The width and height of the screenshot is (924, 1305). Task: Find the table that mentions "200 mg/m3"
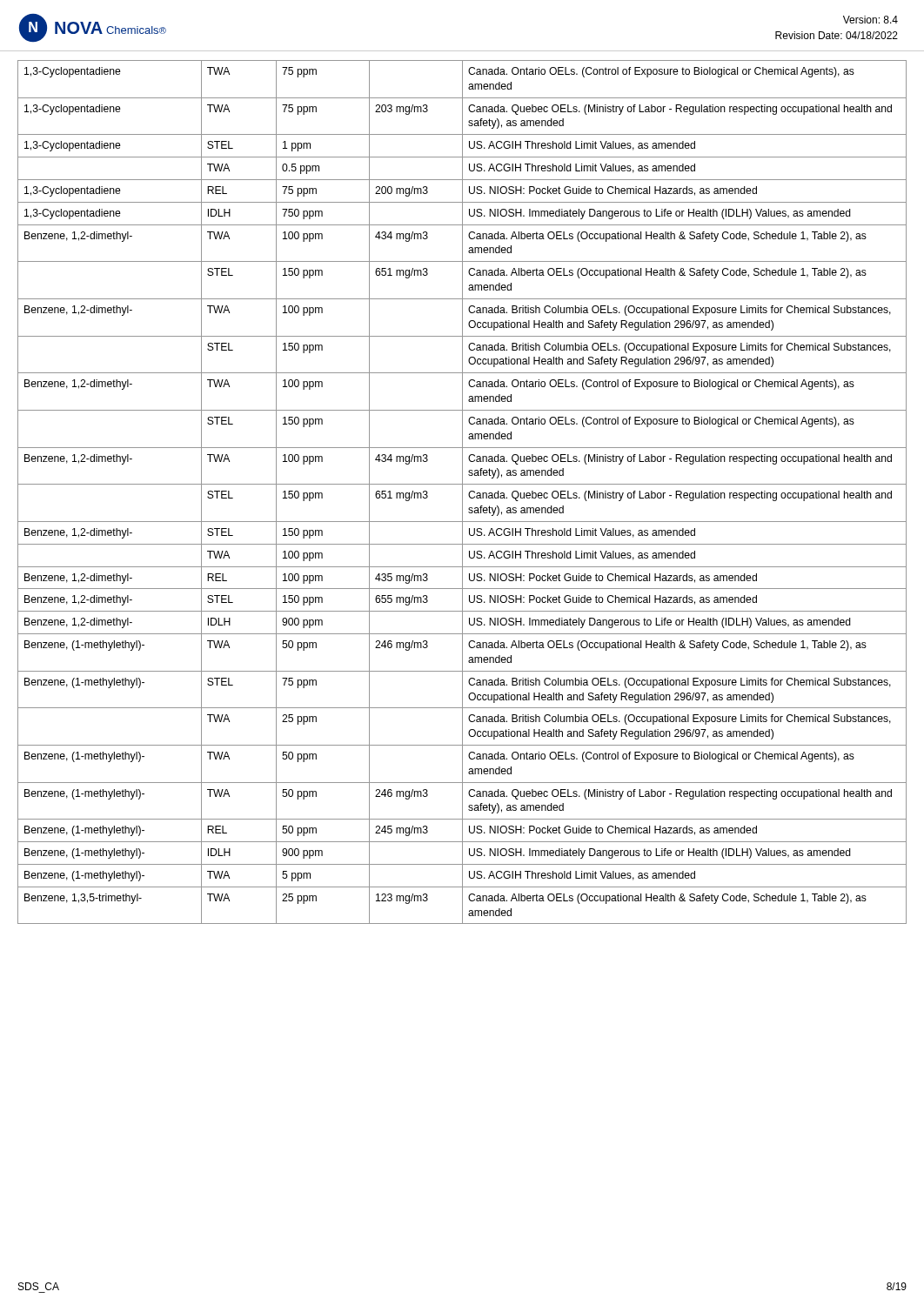(462, 488)
